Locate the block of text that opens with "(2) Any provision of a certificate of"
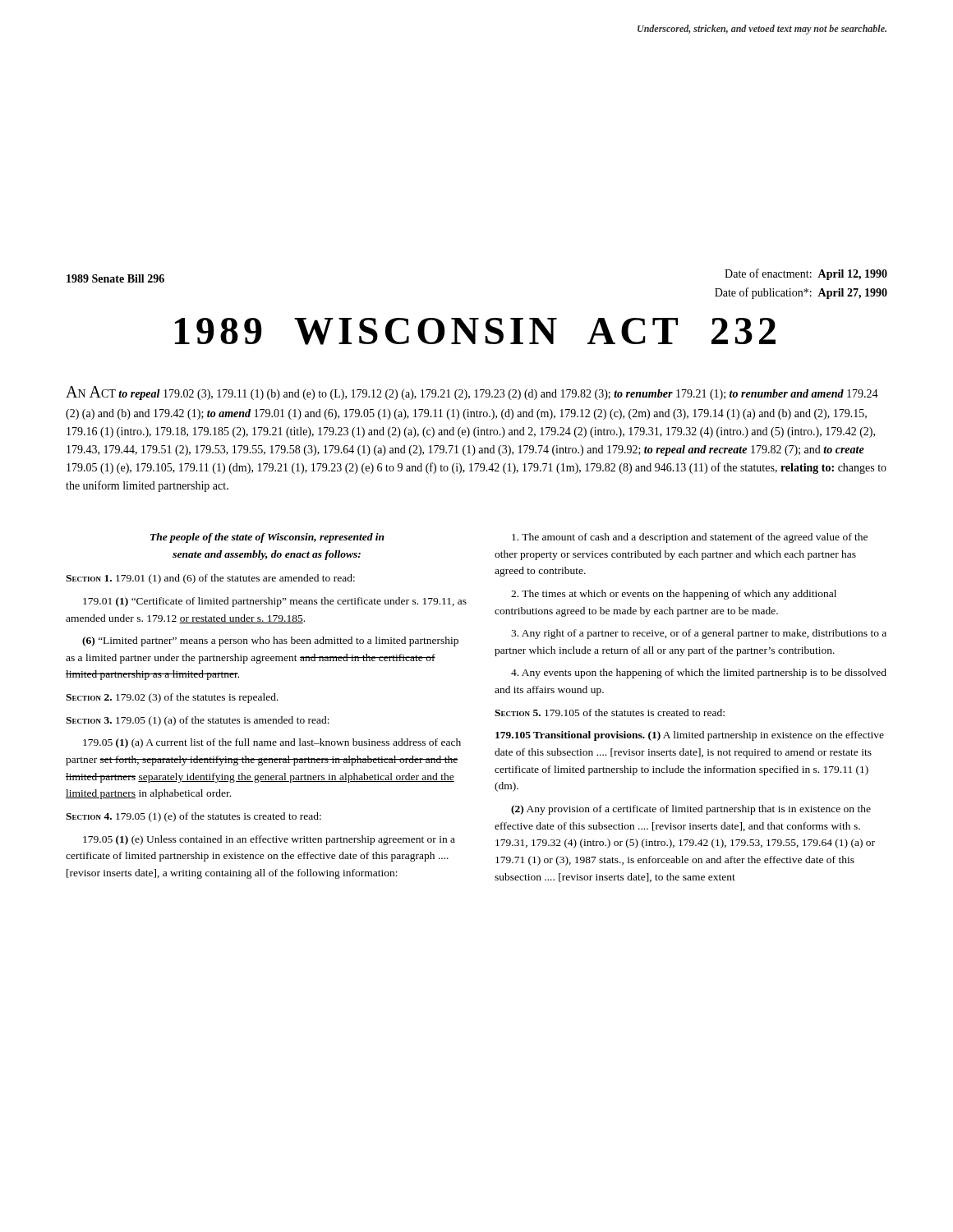 [x=685, y=843]
